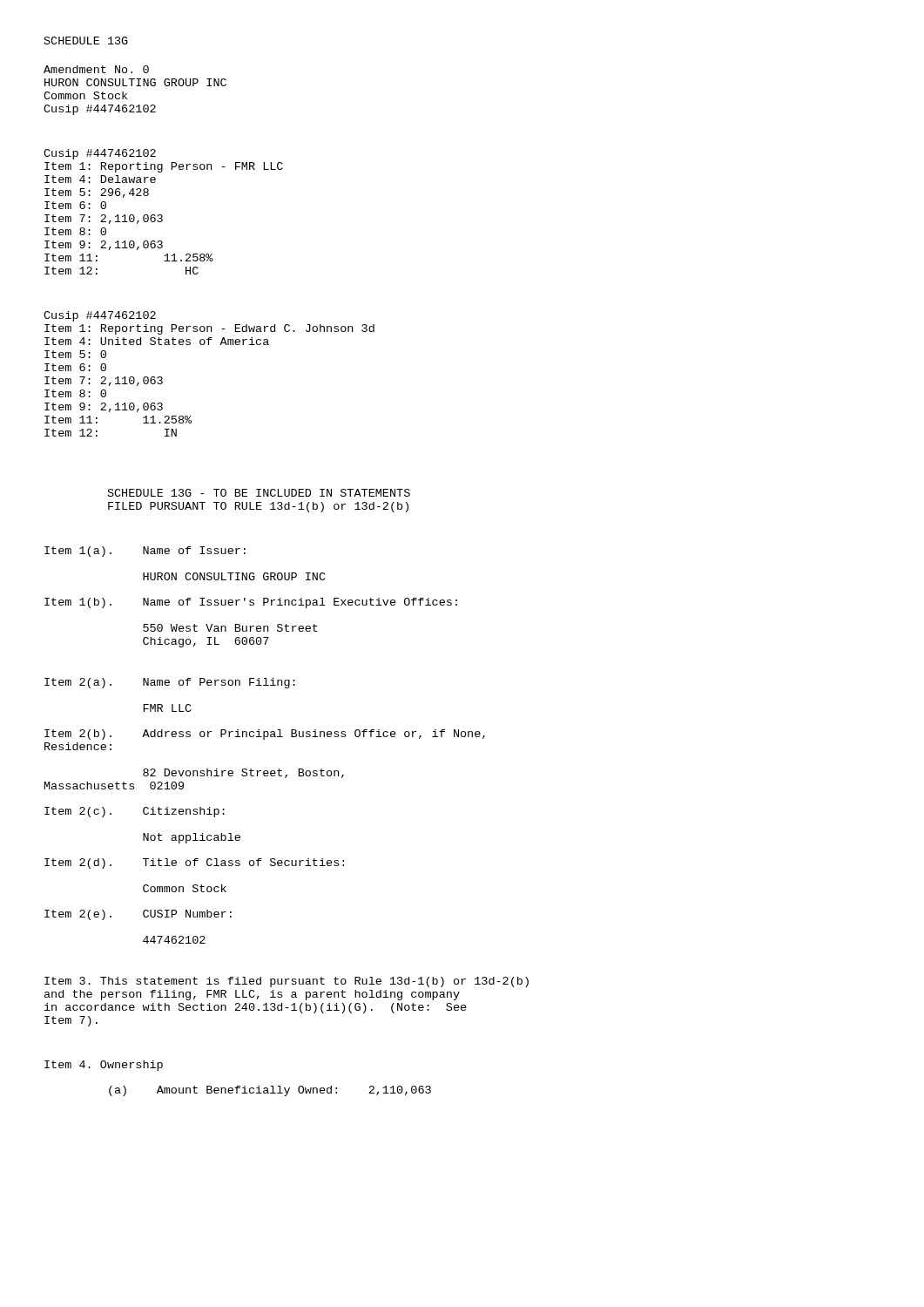Locate the text block that reads "Item 2(b). Address or Principal Business"

(x=265, y=735)
